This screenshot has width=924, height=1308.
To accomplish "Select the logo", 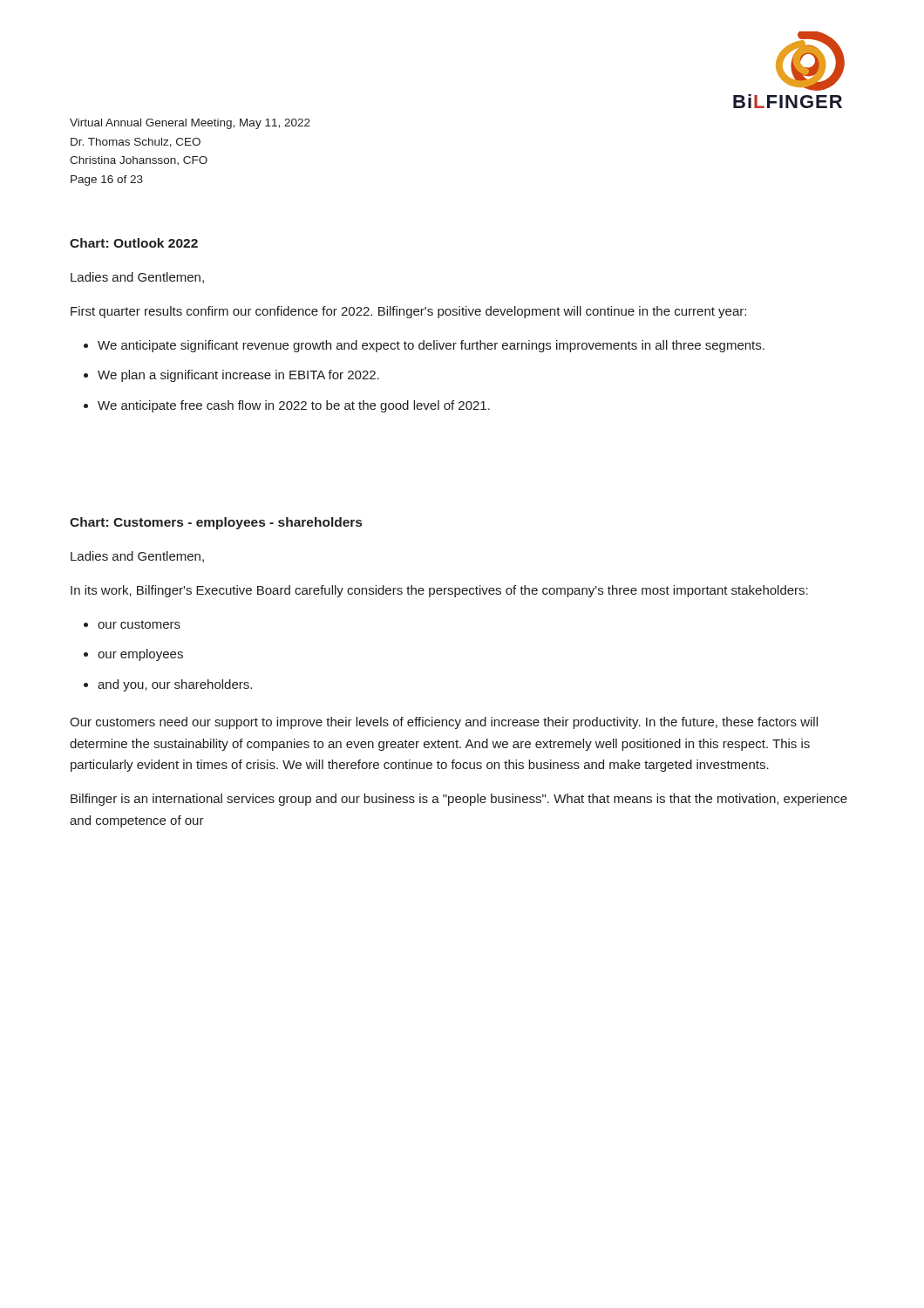I will point(802,74).
